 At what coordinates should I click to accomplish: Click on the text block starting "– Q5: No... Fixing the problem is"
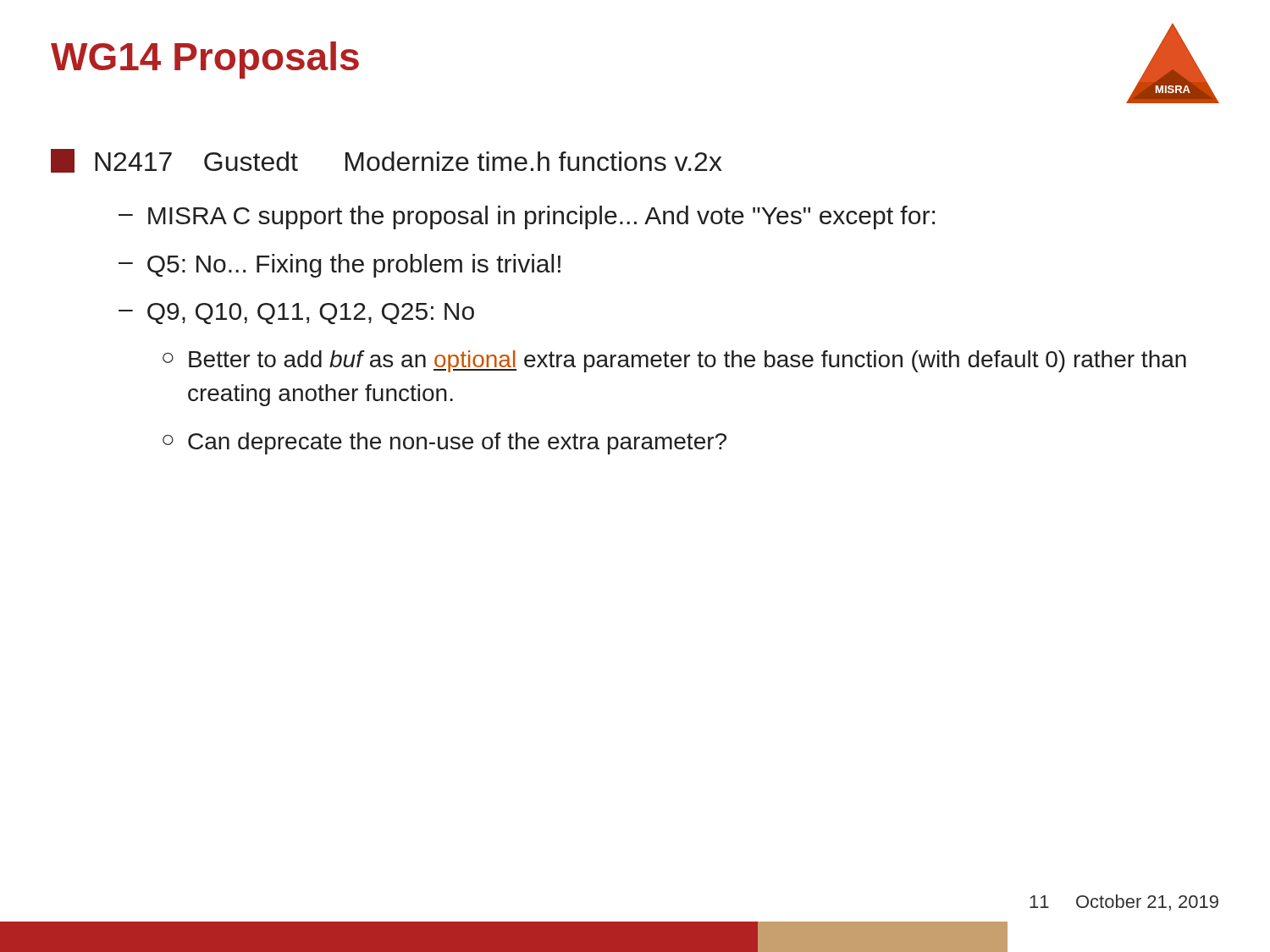(x=341, y=264)
